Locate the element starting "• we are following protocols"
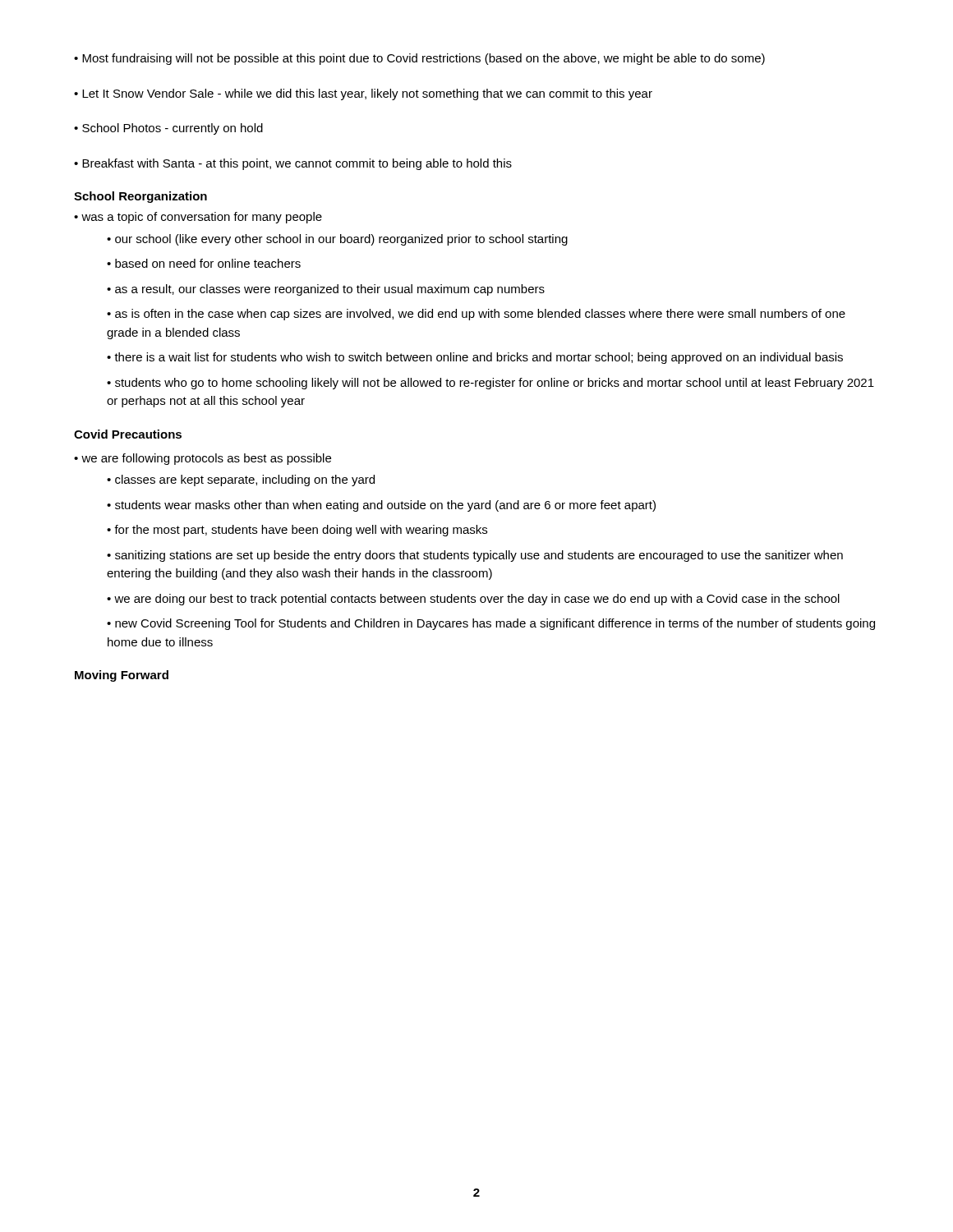 tap(203, 458)
